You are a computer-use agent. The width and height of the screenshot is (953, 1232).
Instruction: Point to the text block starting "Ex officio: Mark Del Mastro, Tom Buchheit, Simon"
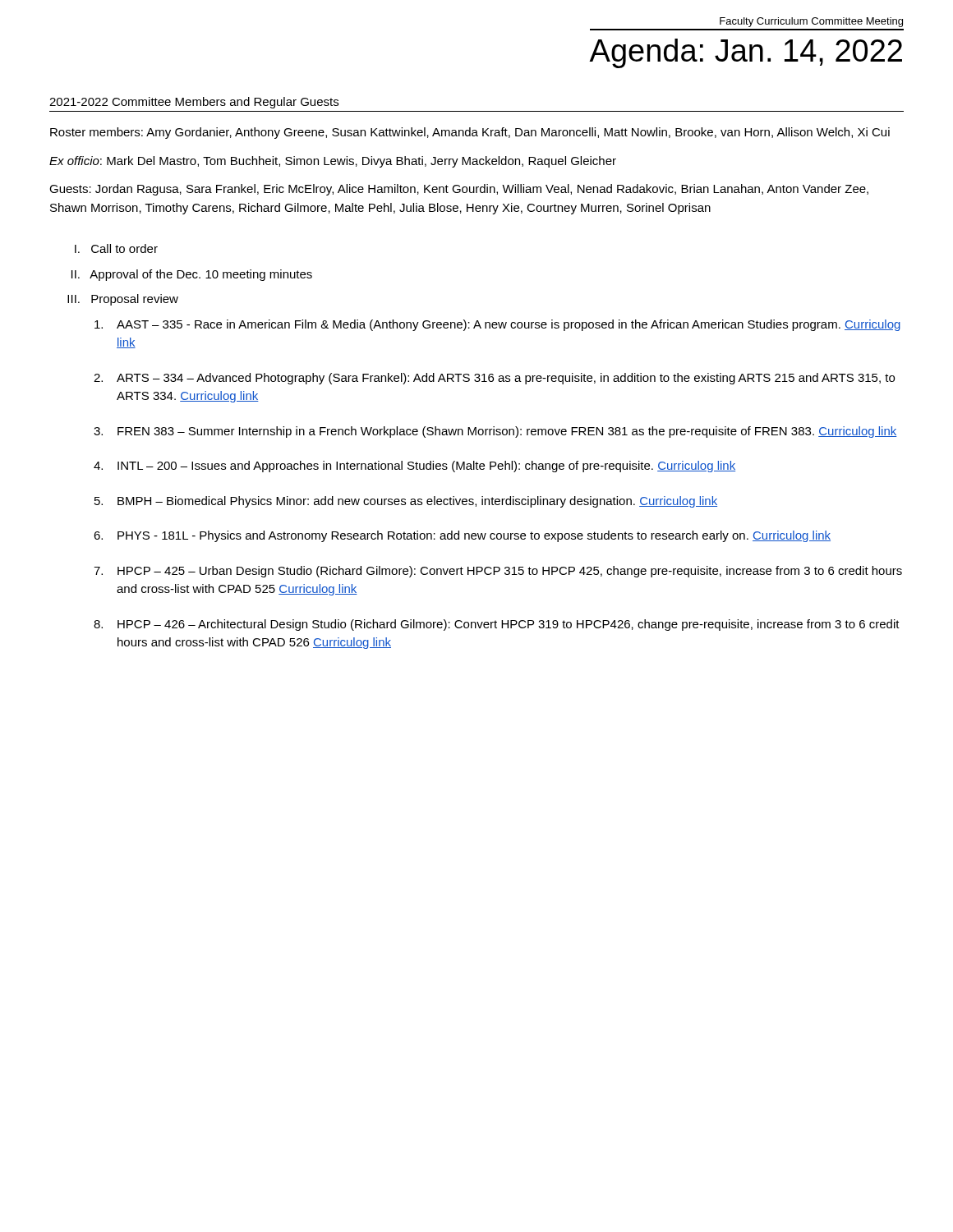coord(333,160)
